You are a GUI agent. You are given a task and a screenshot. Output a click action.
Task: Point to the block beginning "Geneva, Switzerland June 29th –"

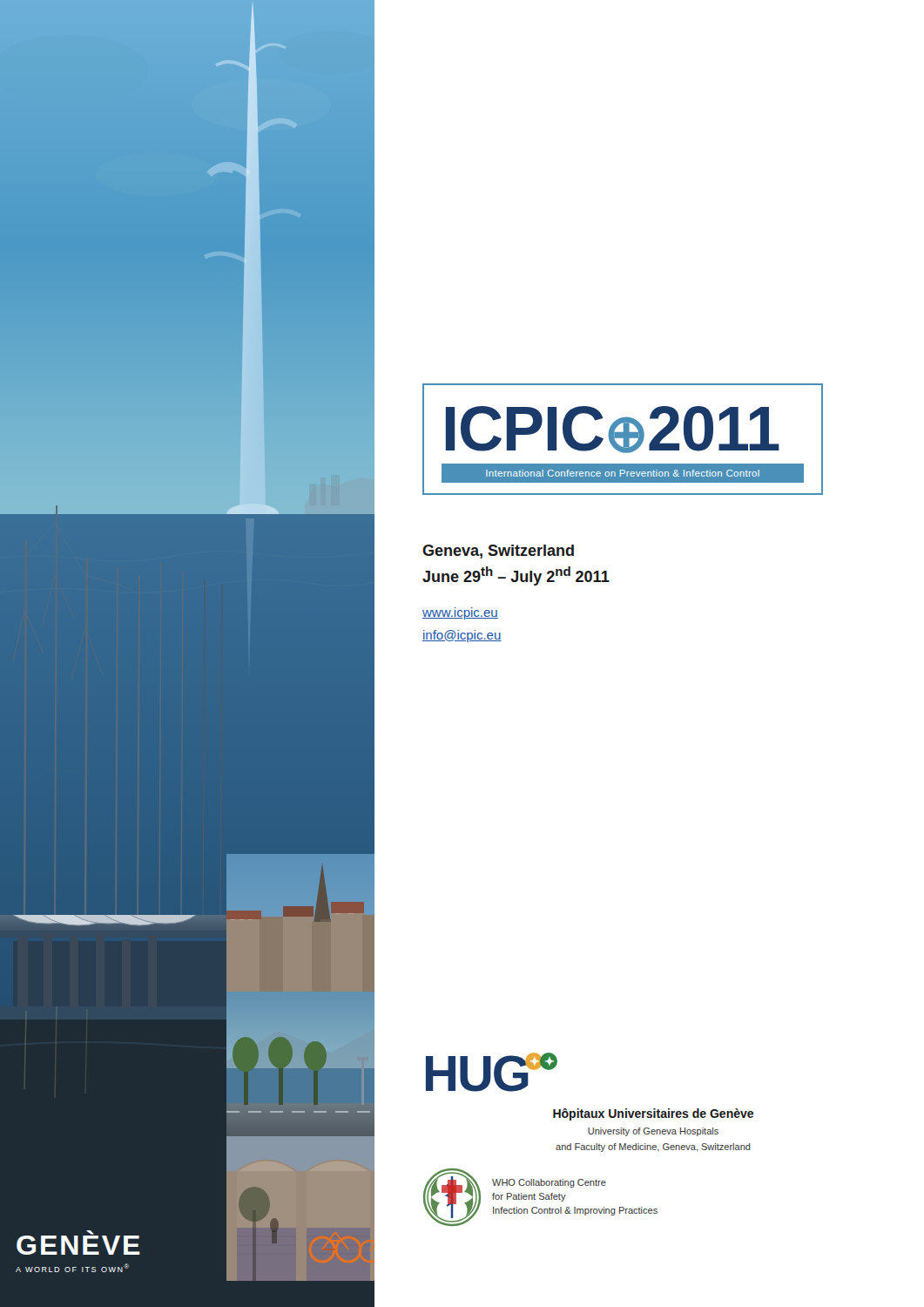(516, 564)
